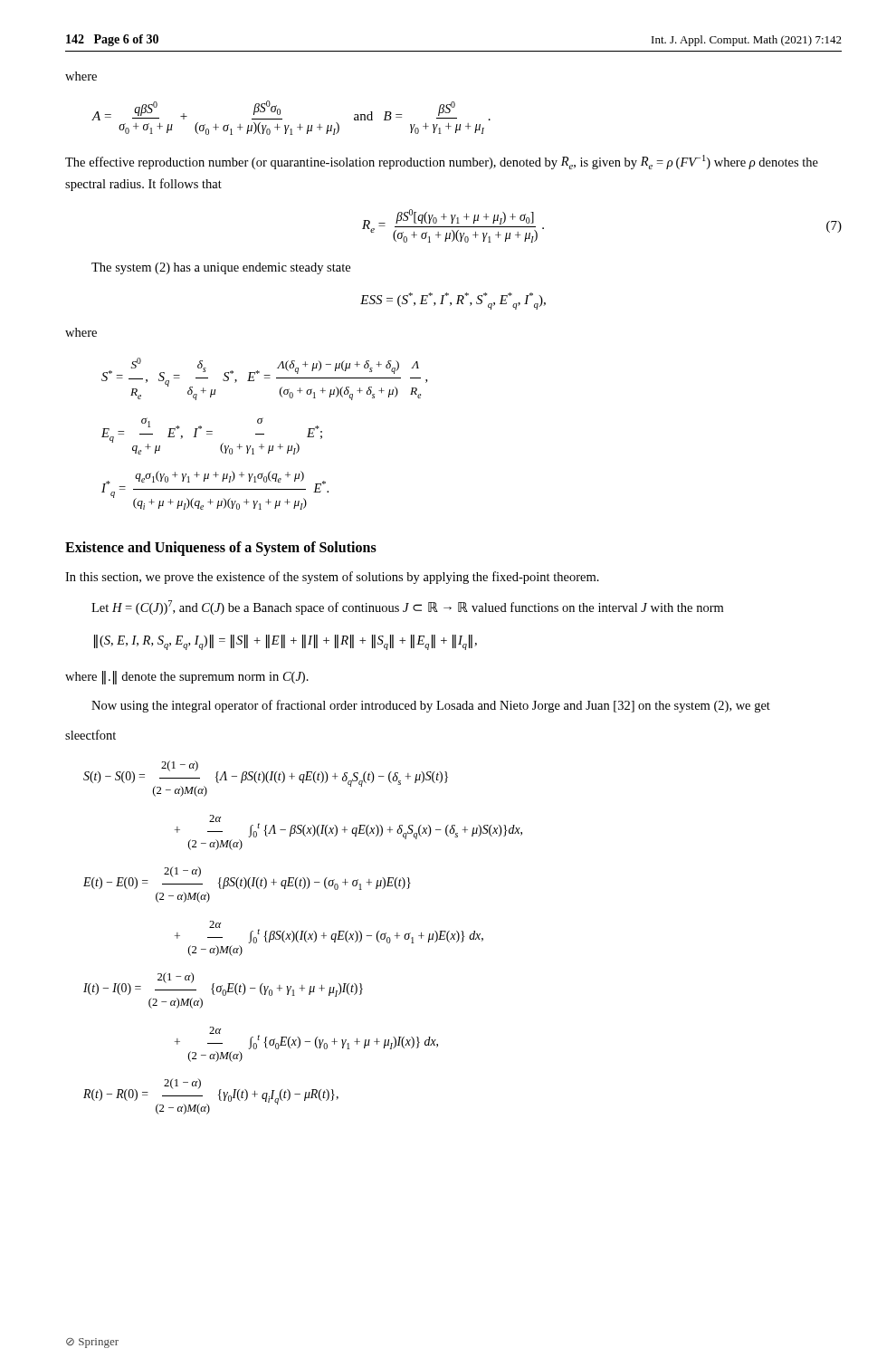Where is the passage that starts "Let H = (C(J))7, and C(J) be"?
The height and width of the screenshot is (1358, 896).
[x=408, y=606]
